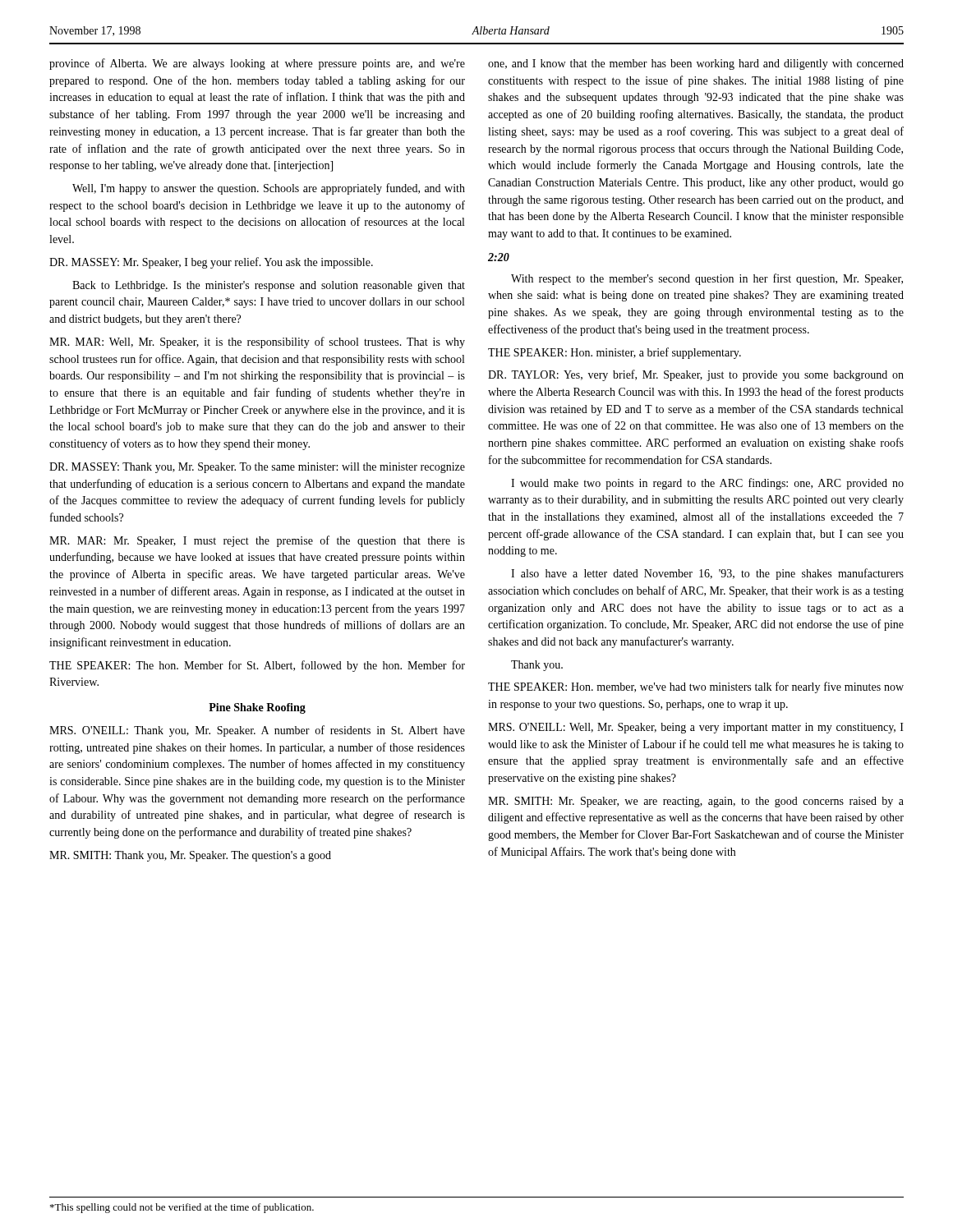
Task: Where is the passage that starts "DR. TAYLOR: Yes, very brief, Mr. Speaker,"?
Action: tap(696, 418)
